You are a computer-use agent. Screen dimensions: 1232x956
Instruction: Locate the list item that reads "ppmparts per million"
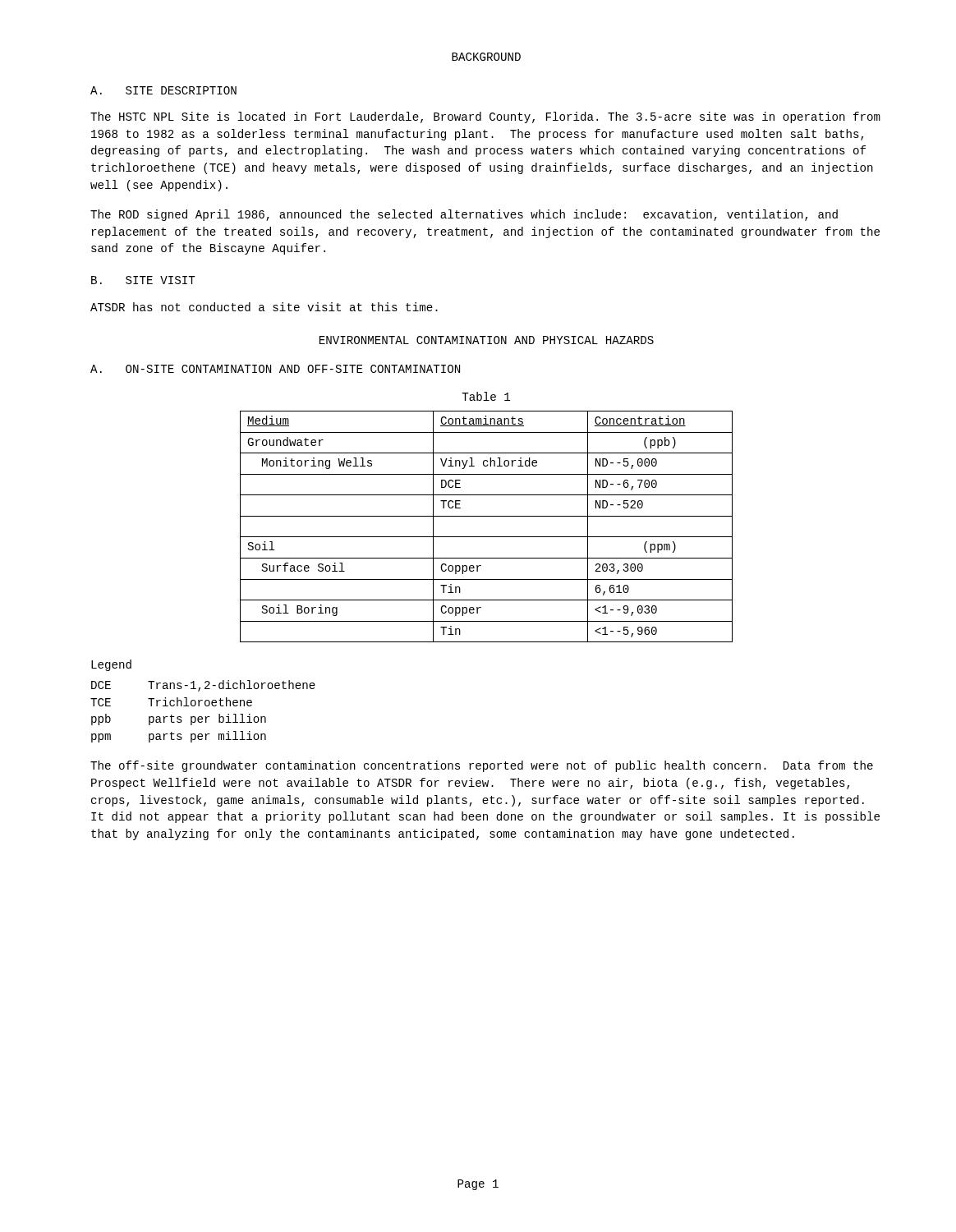[x=179, y=737]
